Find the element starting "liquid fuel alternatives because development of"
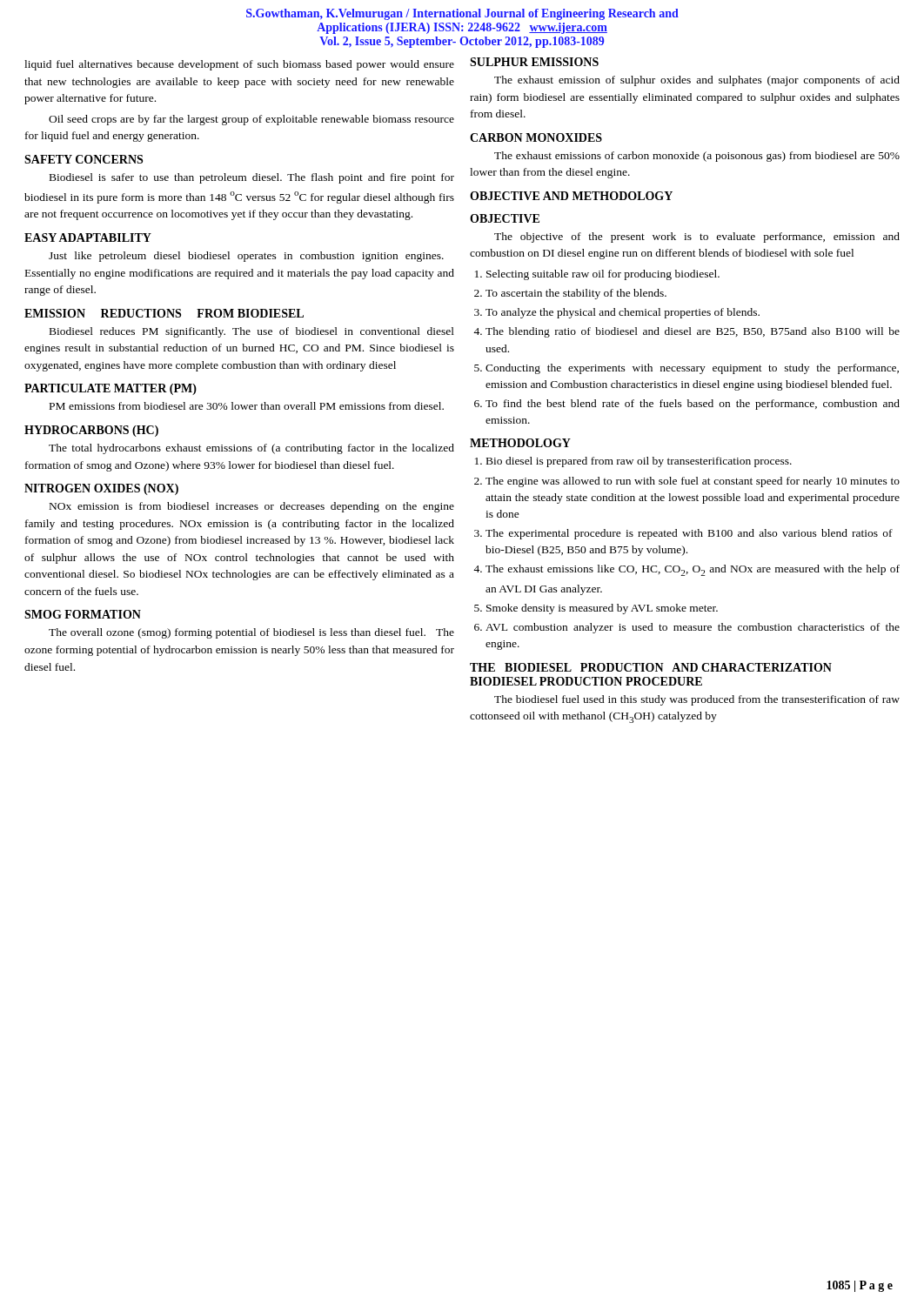 (239, 81)
